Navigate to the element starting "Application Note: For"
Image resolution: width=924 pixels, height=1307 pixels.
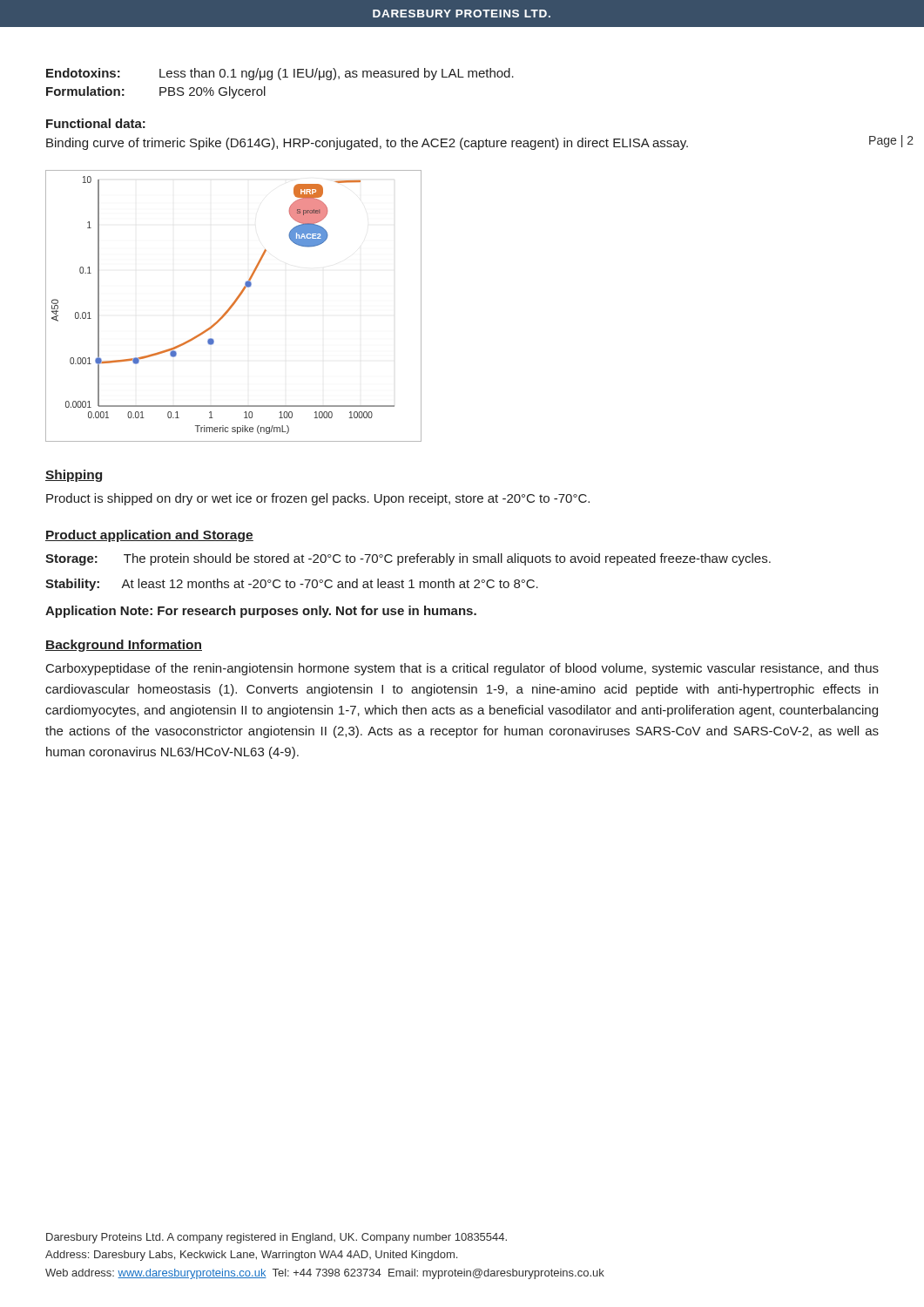click(x=261, y=610)
